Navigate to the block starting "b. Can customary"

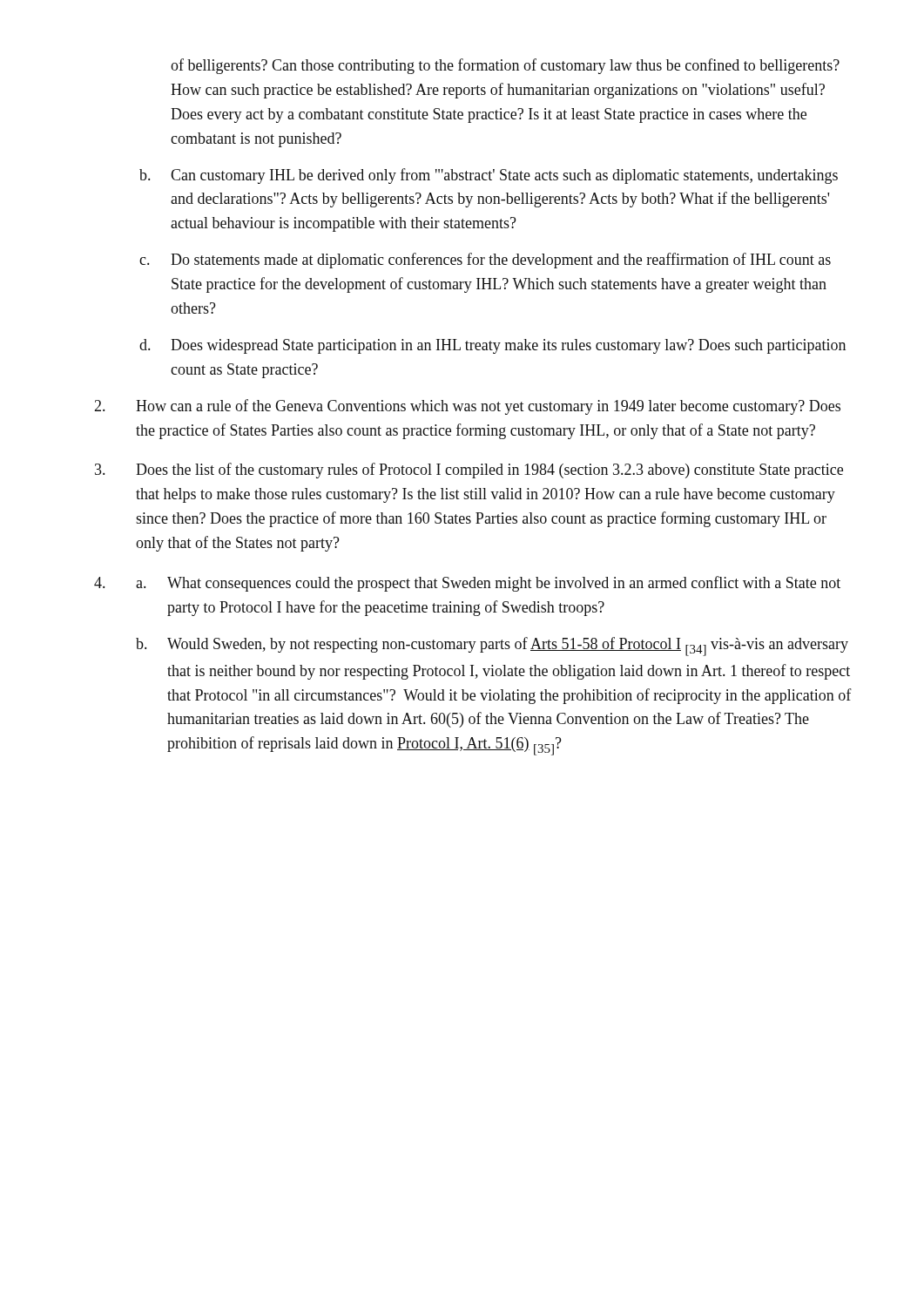tap(496, 200)
